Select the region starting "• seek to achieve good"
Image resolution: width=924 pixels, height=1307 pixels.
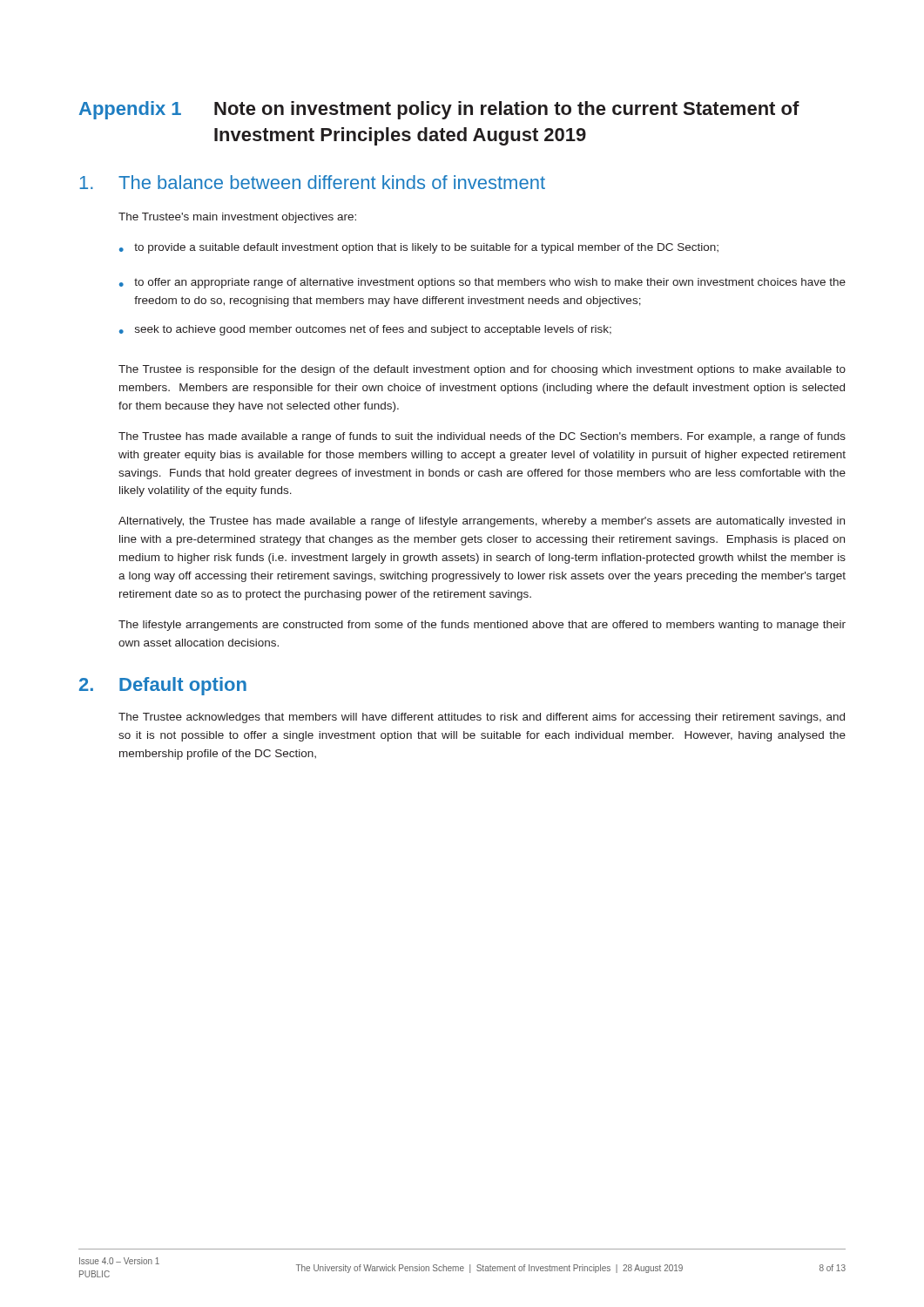pyautogui.click(x=365, y=333)
